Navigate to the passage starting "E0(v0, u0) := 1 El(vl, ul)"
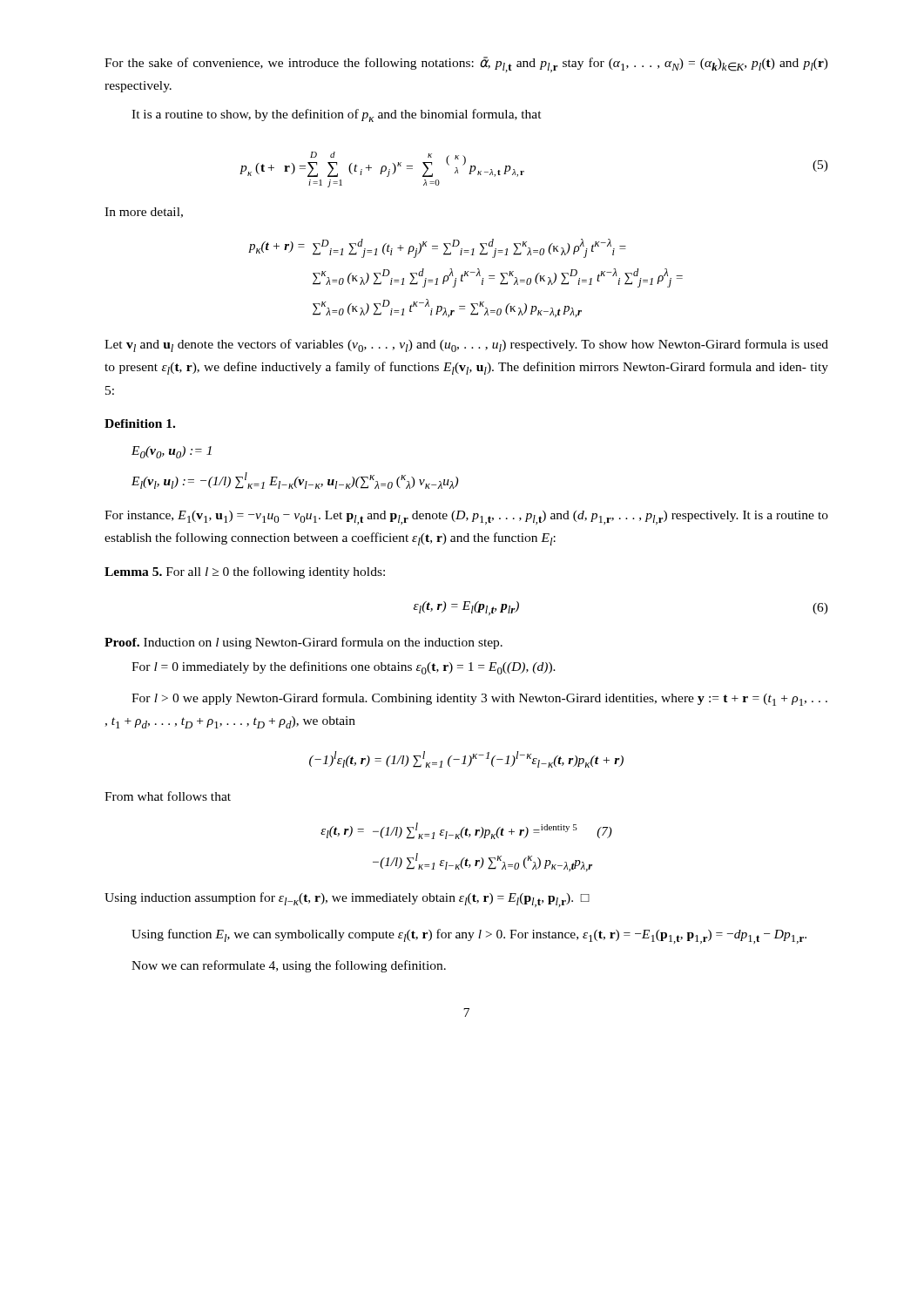Viewport: 924px width, 1307px height. pos(172,452)
